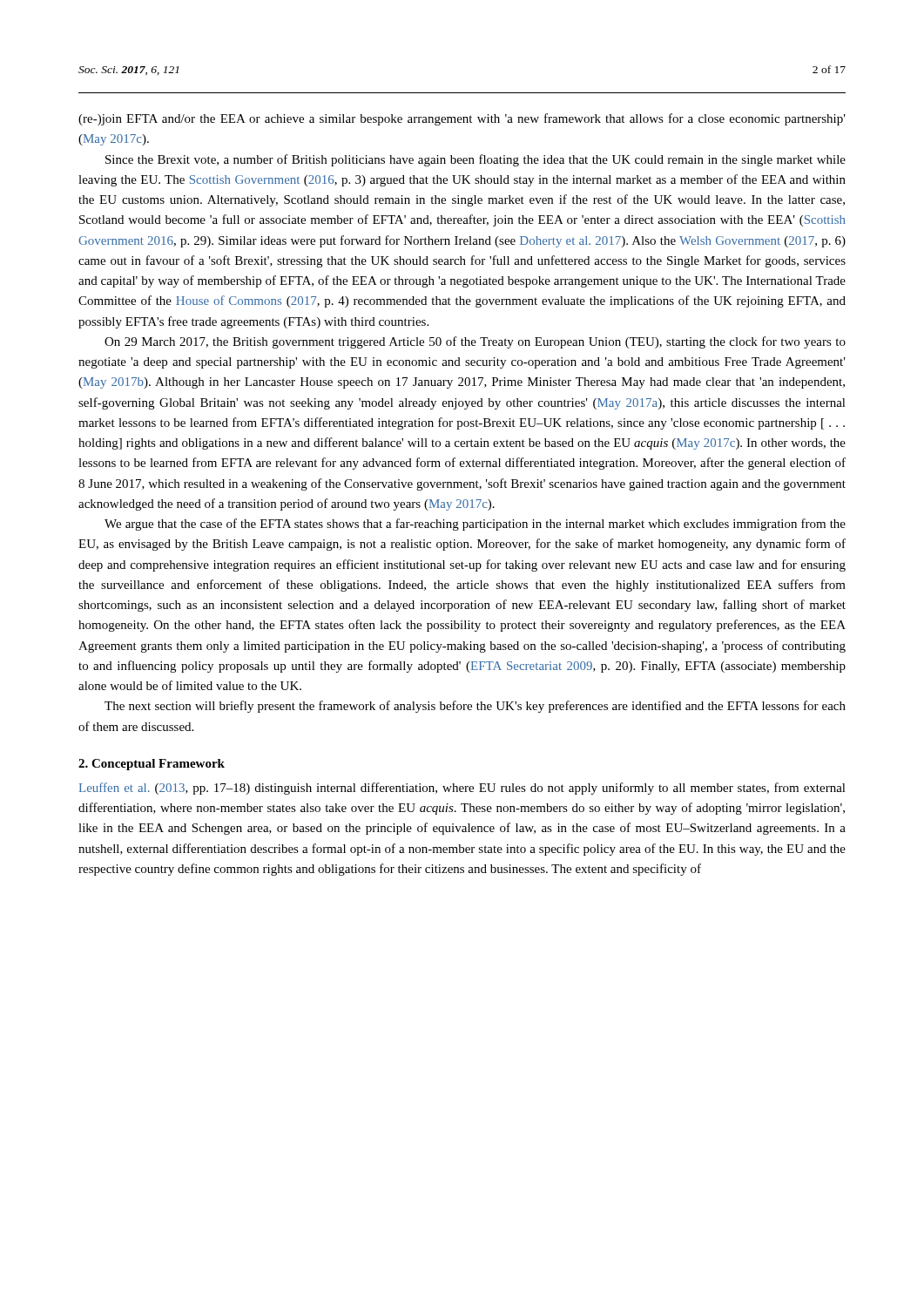Click the passage that begins "(re-)join EFTA and/or the EEA or"

pyautogui.click(x=462, y=129)
